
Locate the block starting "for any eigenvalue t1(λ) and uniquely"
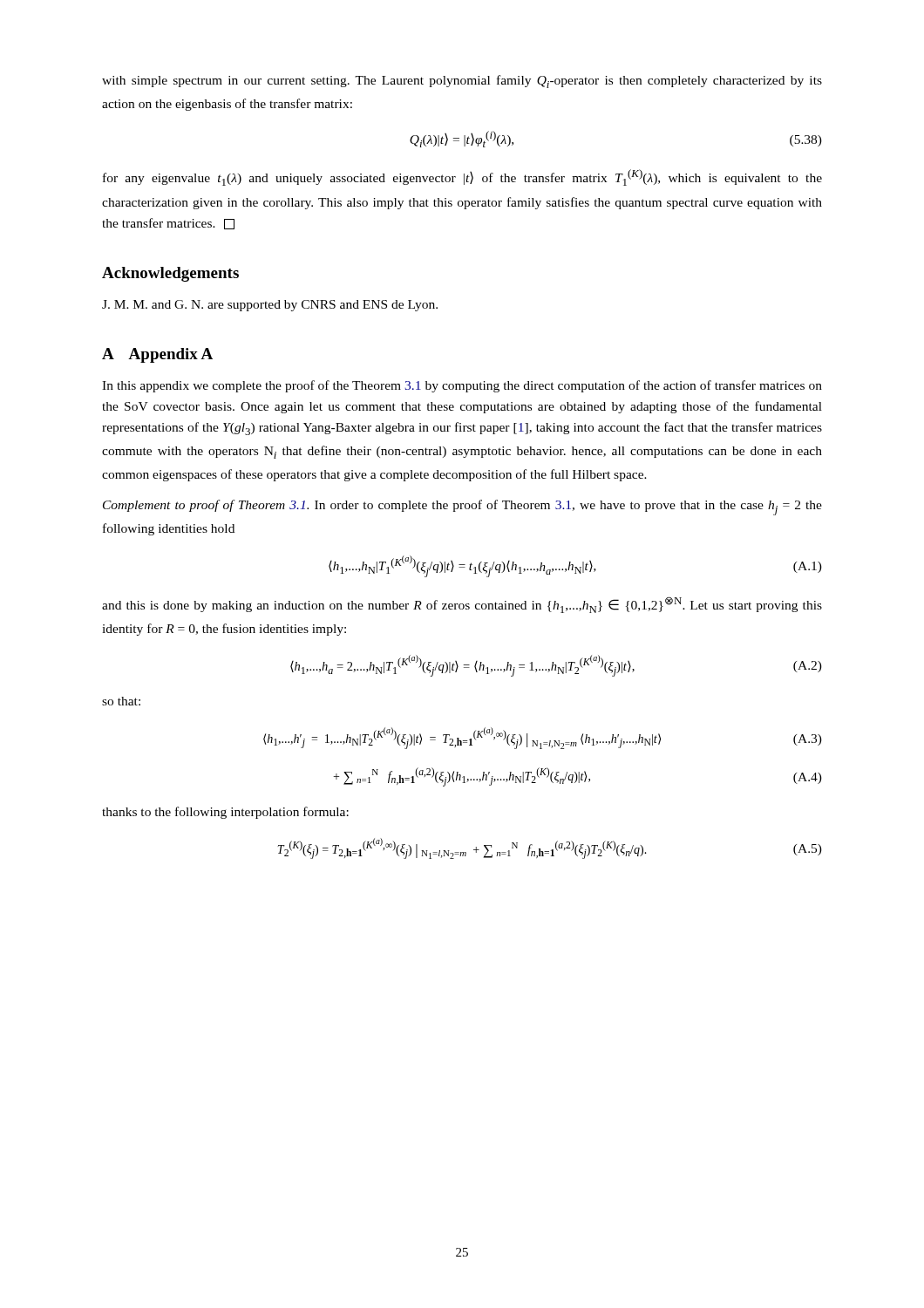[x=462, y=199]
